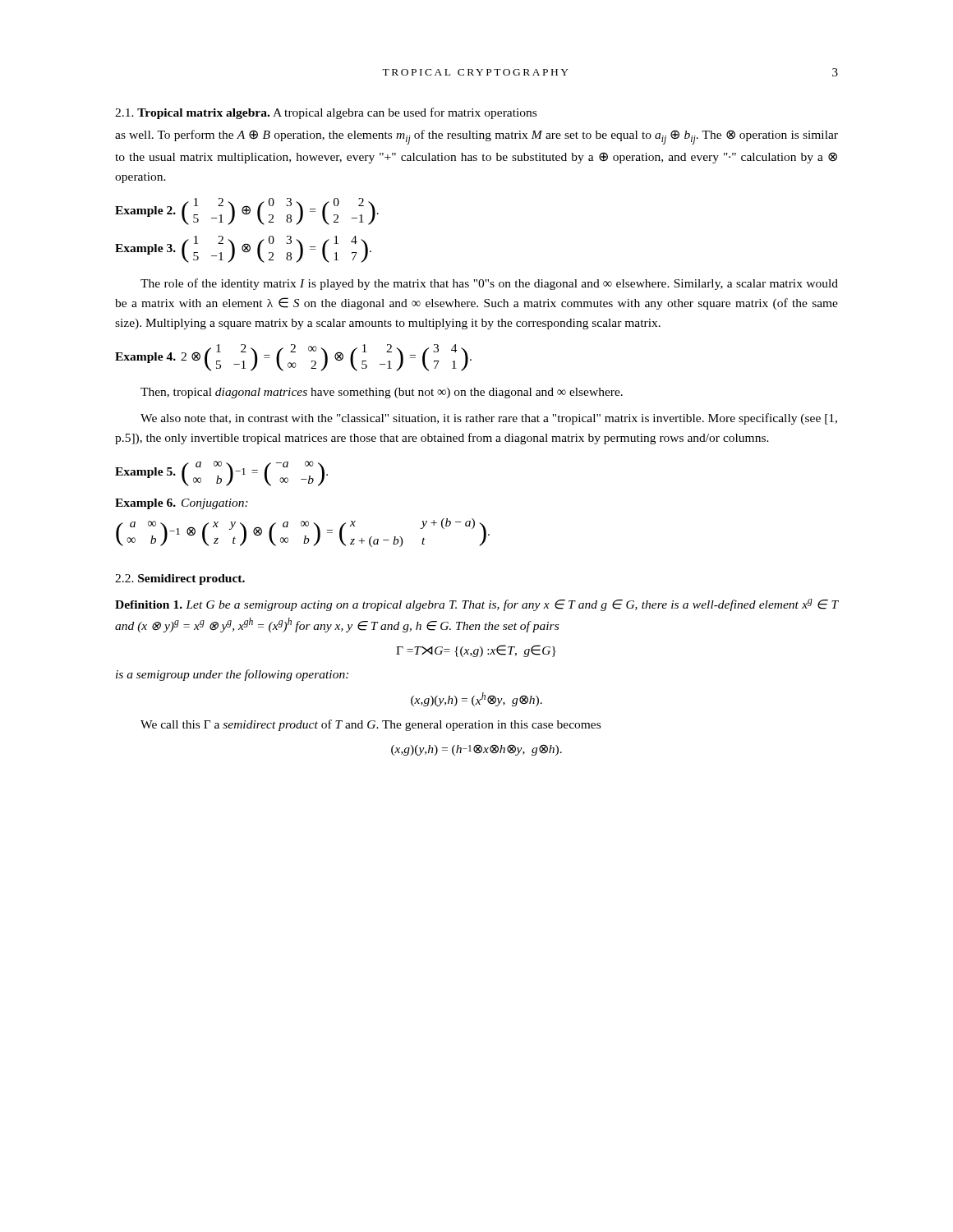
Task: Where is the formula that starts "Example 2. ( 12 5−1"?
Action: (247, 210)
